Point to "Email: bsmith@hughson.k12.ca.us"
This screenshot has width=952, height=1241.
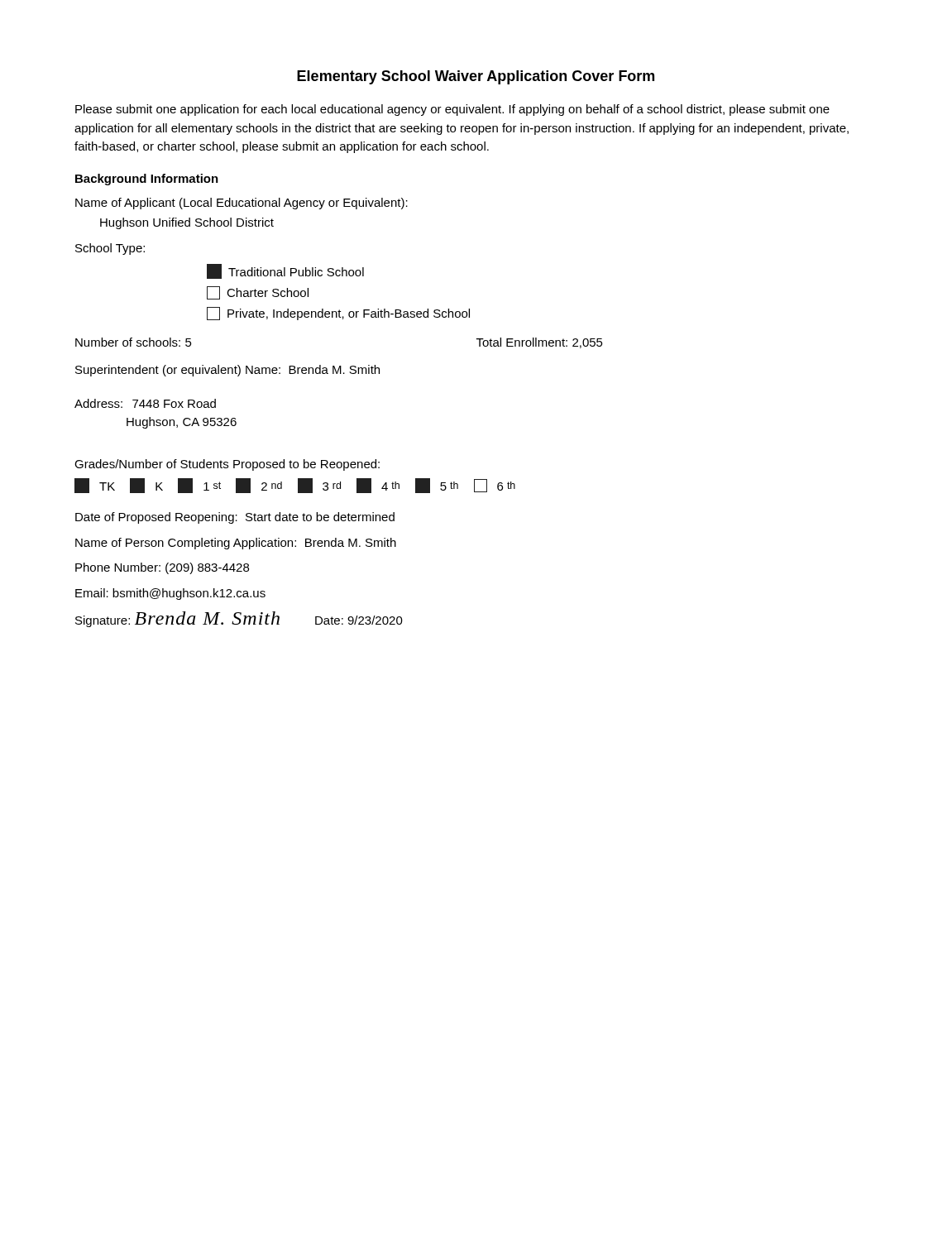pos(170,592)
